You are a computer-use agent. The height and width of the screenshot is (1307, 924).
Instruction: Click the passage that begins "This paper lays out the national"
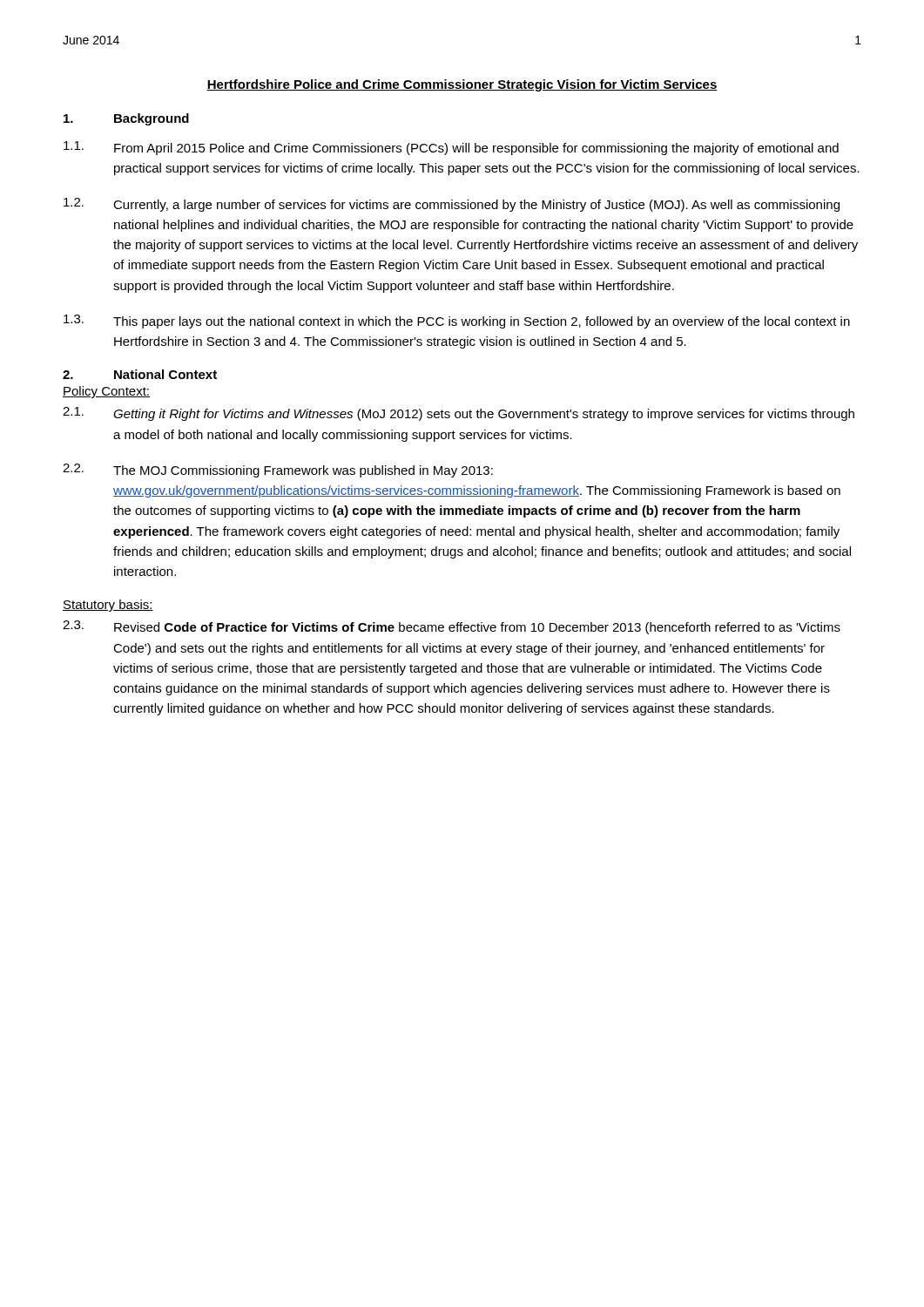[482, 331]
